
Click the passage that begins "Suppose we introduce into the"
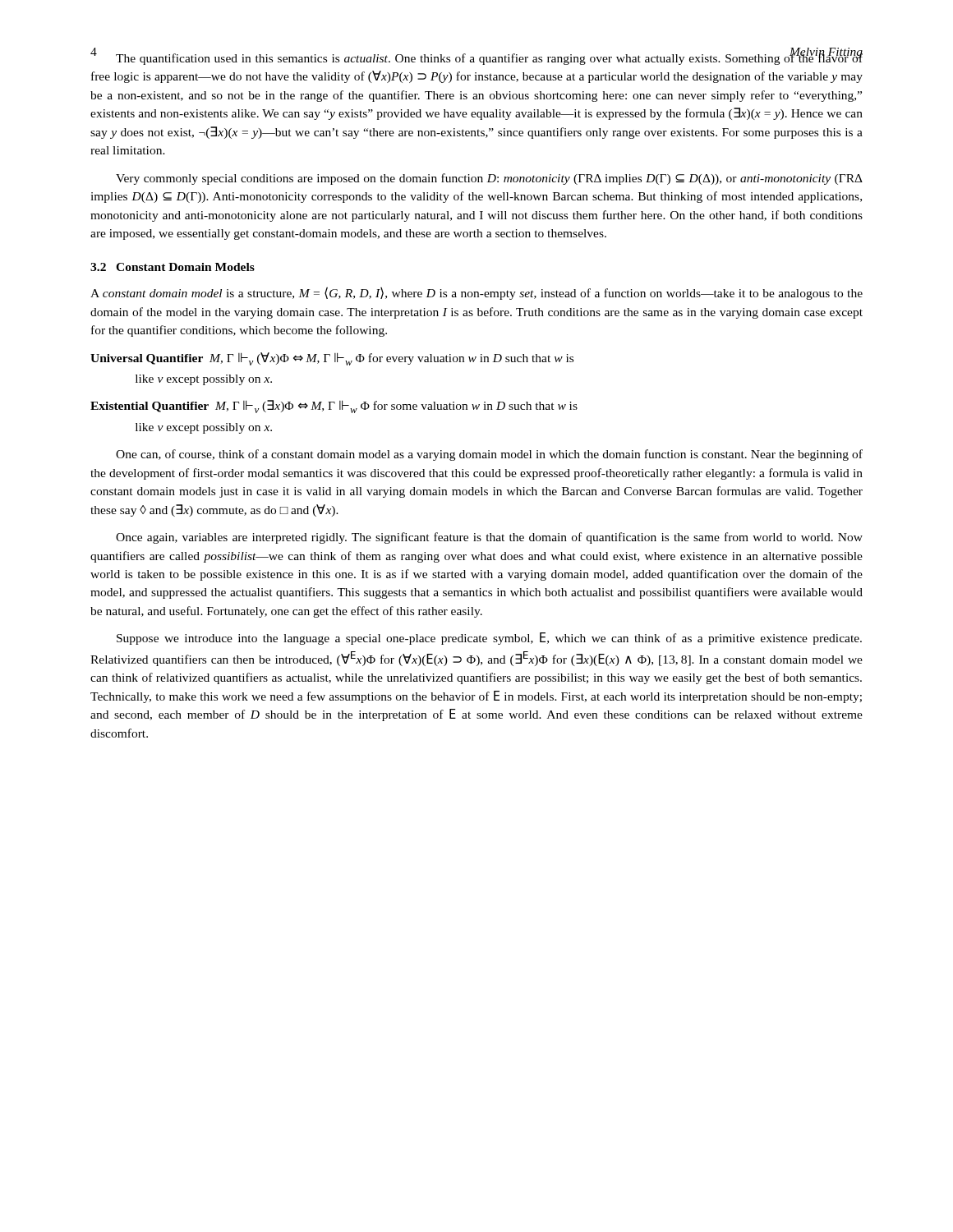pyautogui.click(x=476, y=686)
